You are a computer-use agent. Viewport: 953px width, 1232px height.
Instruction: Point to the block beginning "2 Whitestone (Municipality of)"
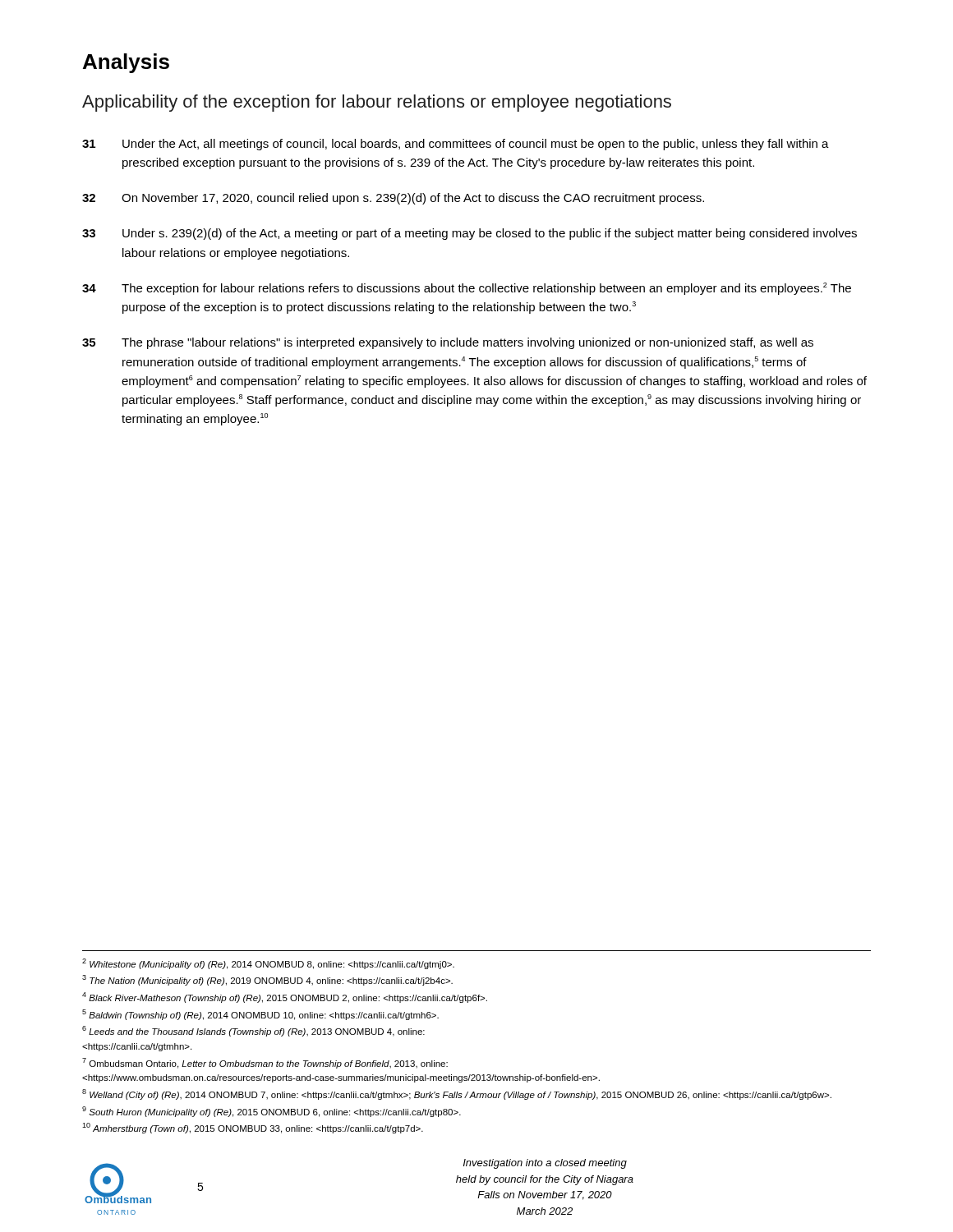tap(268, 964)
